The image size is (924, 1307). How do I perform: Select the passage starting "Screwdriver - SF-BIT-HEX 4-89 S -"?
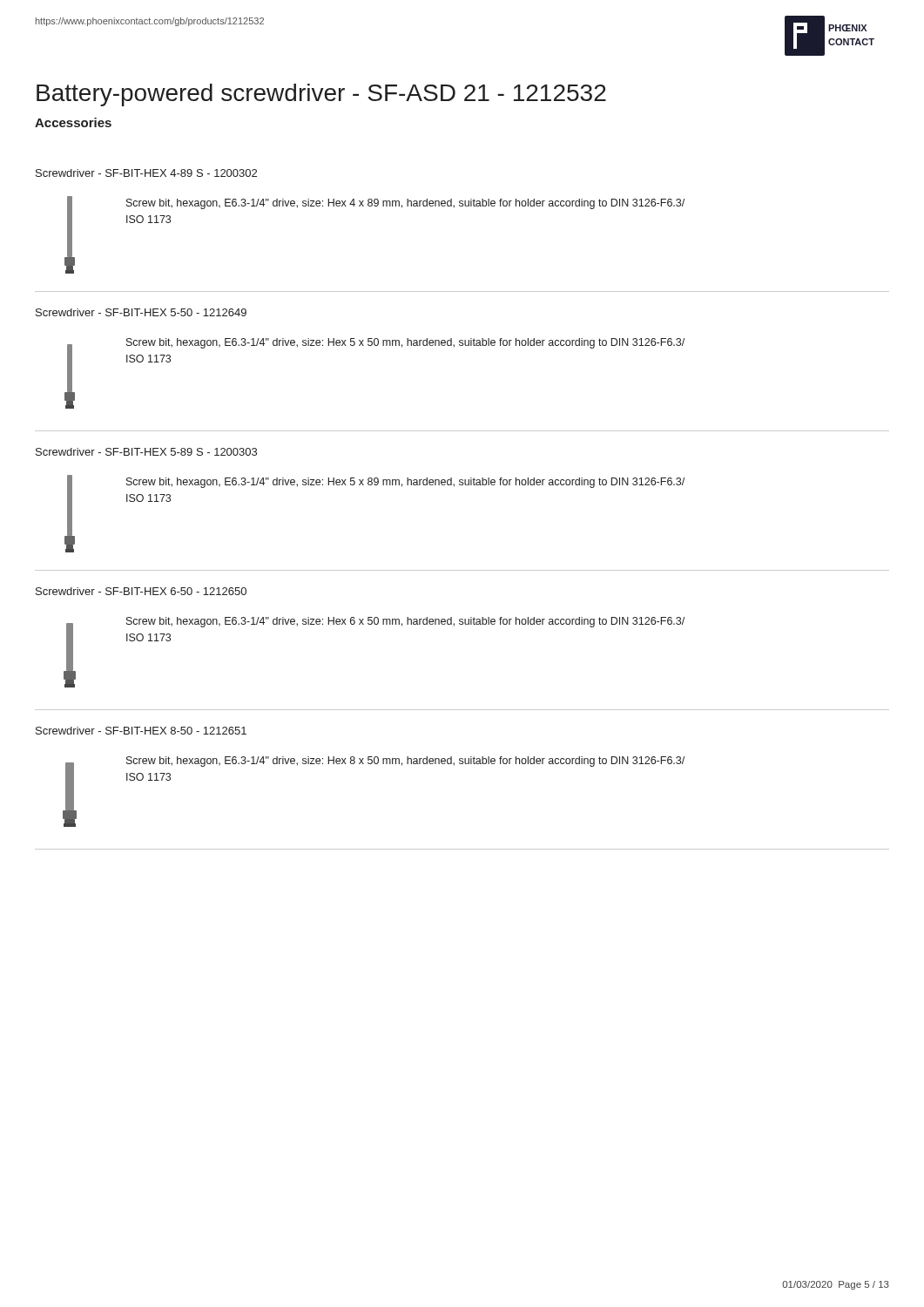click(x=146, y=173)
